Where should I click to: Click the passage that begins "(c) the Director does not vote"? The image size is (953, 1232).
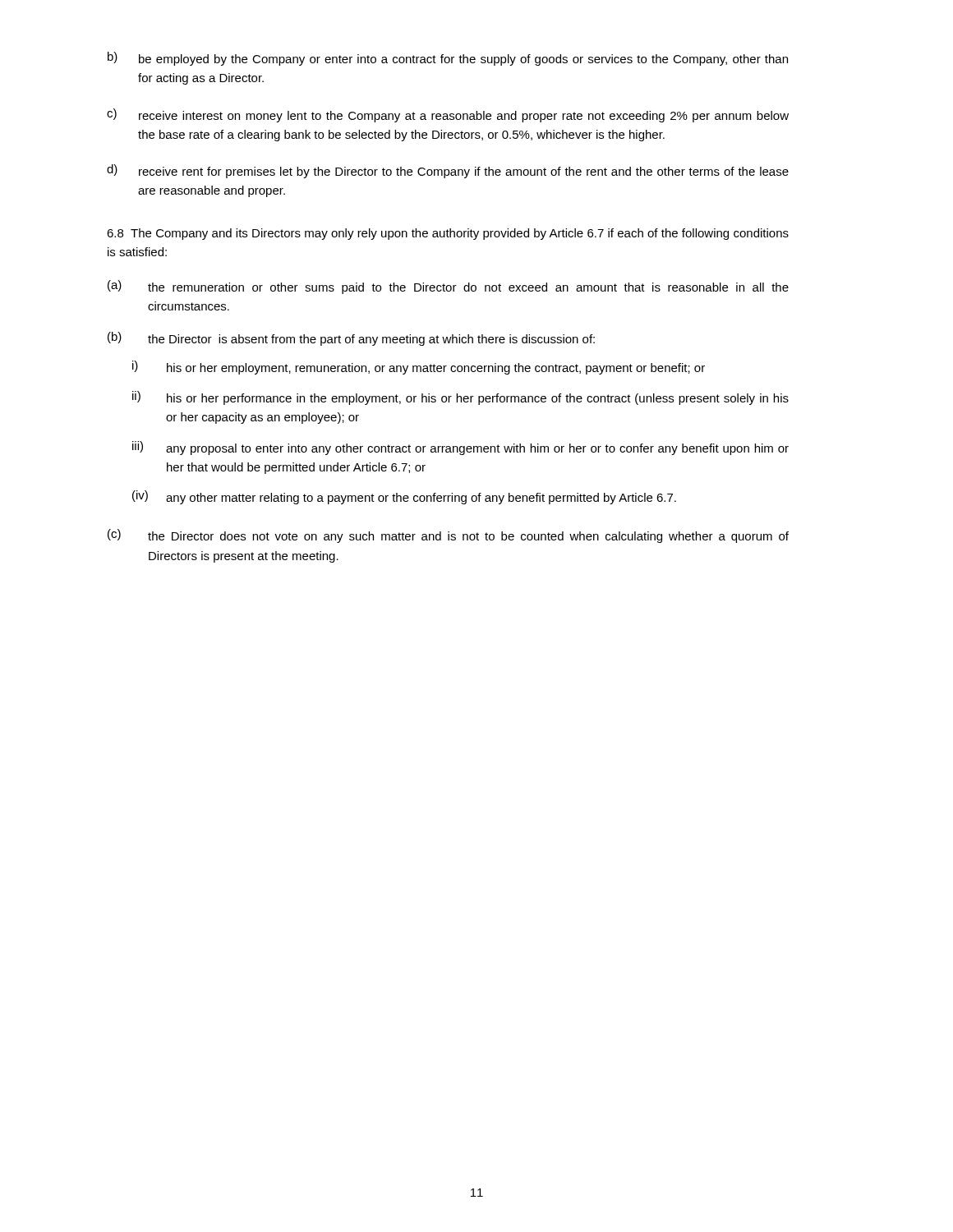[x=448, y=546]
